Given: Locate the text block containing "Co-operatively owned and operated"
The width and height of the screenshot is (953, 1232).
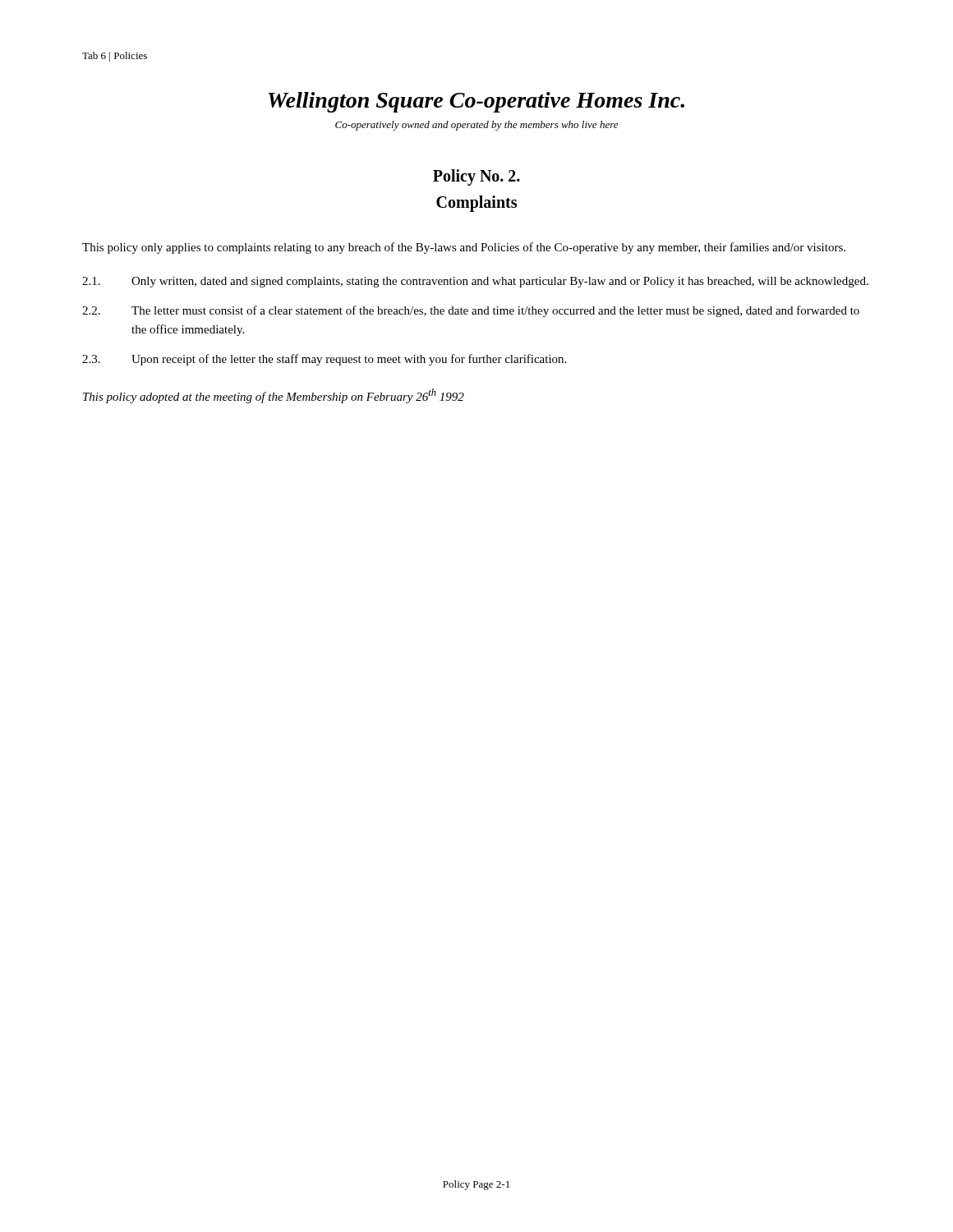Looking at the screenshot, I should coord(476,124).
